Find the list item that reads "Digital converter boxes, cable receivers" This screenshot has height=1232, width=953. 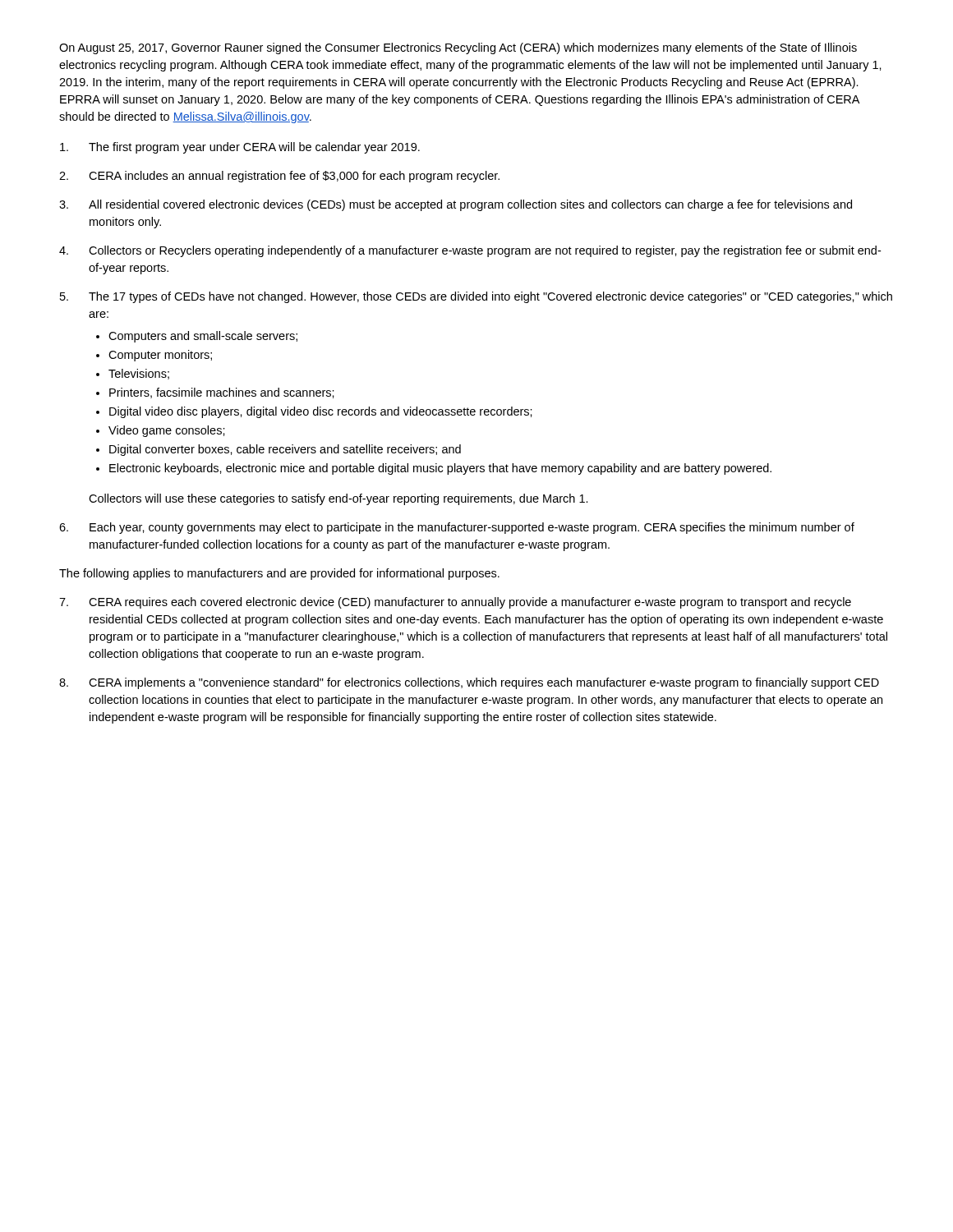pyautogui.click(x=285, y=449)
